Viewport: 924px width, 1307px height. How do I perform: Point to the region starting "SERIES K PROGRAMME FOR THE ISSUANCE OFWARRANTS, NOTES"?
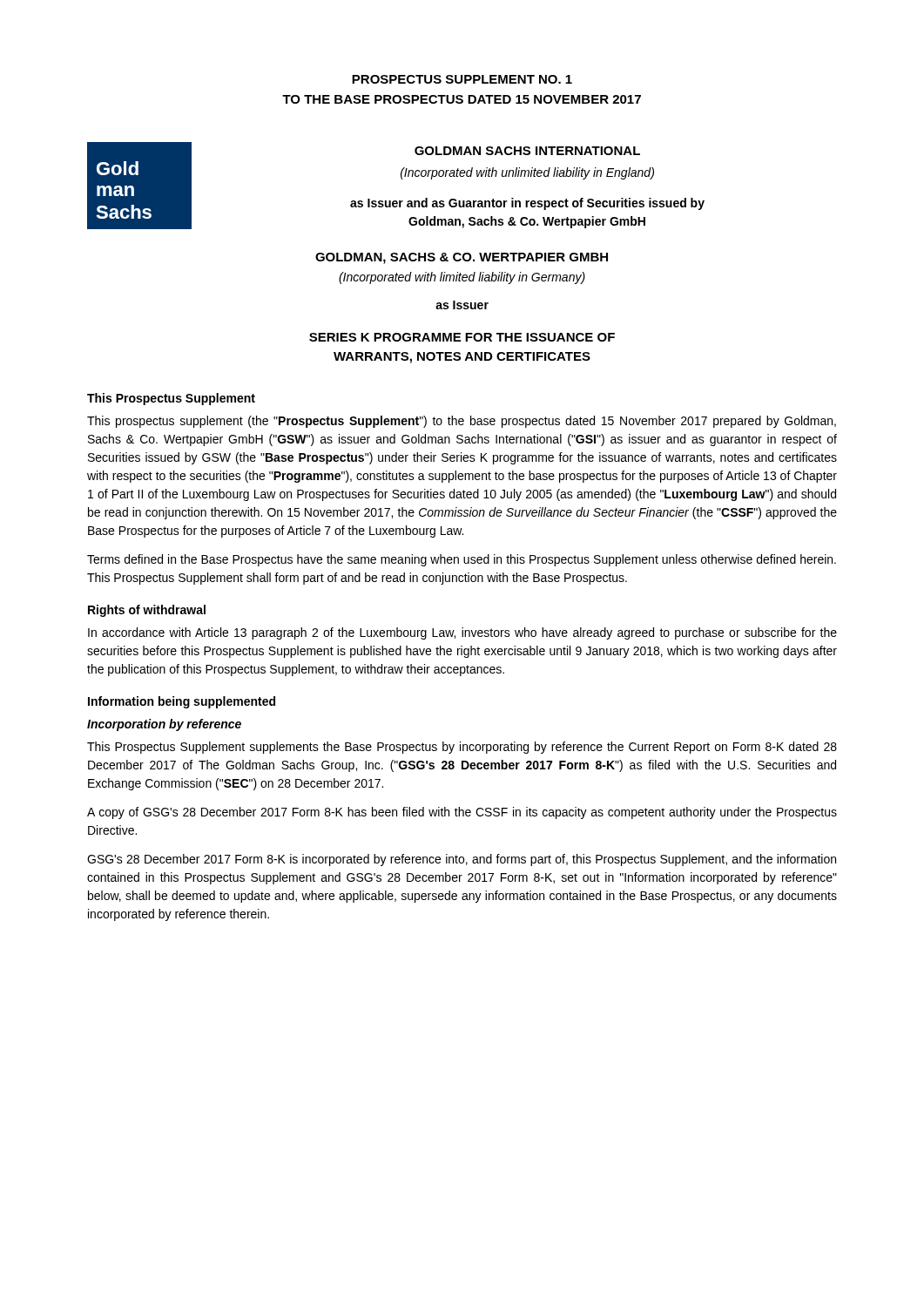[x=462, y=347]
